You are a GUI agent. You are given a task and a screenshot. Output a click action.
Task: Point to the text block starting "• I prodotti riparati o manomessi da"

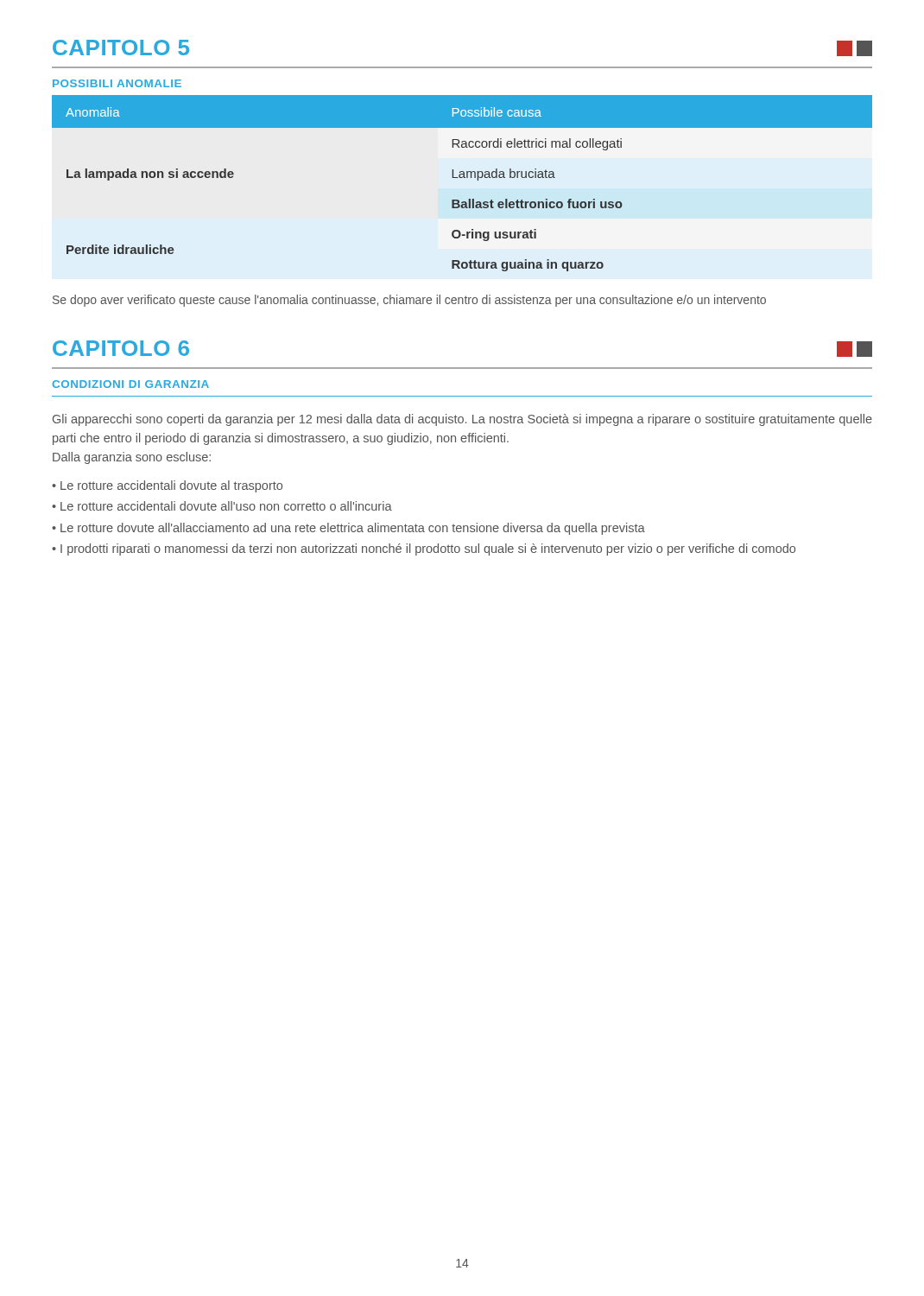(462, 549)
